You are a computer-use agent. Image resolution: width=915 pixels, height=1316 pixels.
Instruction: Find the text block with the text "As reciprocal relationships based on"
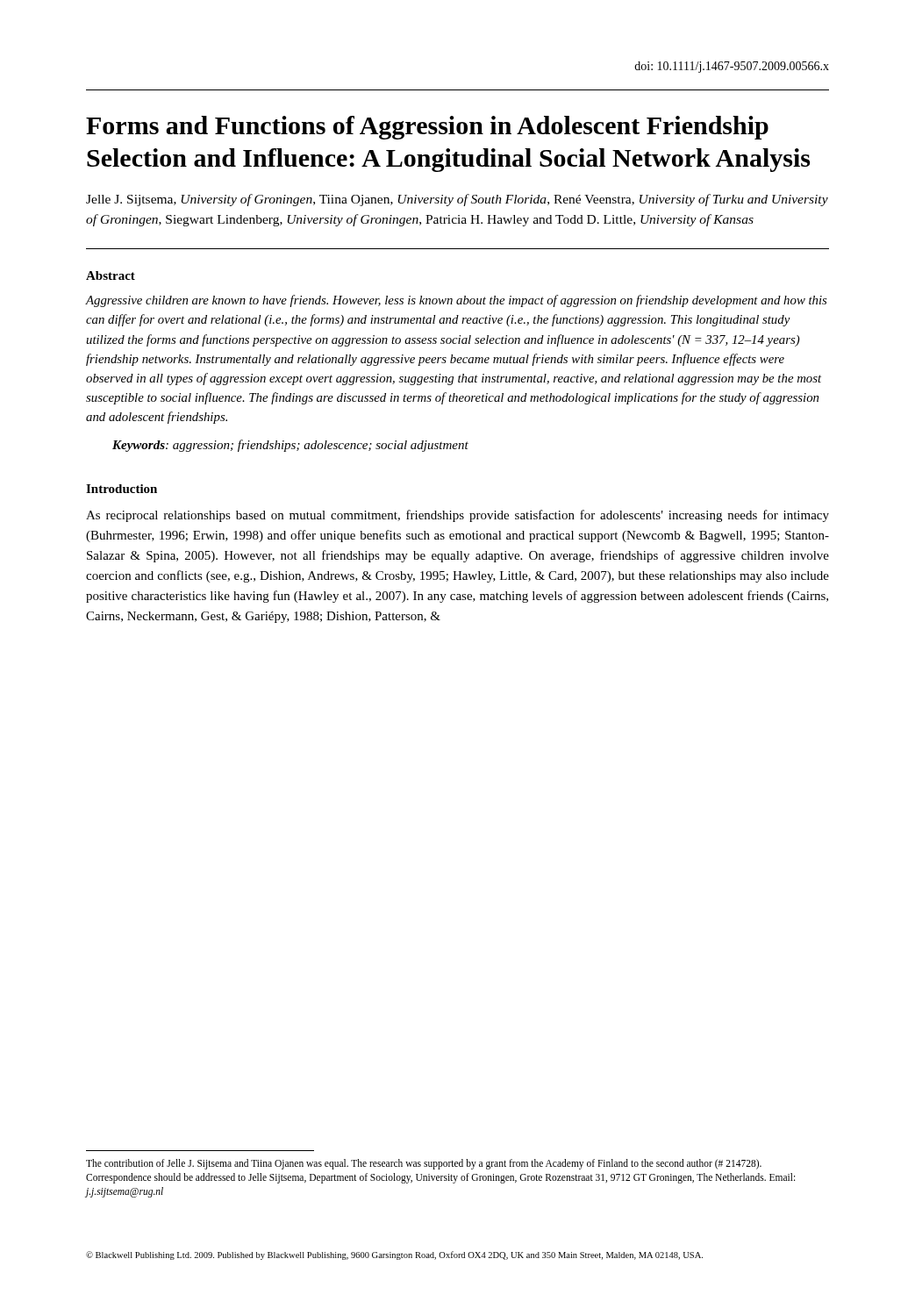458,566
